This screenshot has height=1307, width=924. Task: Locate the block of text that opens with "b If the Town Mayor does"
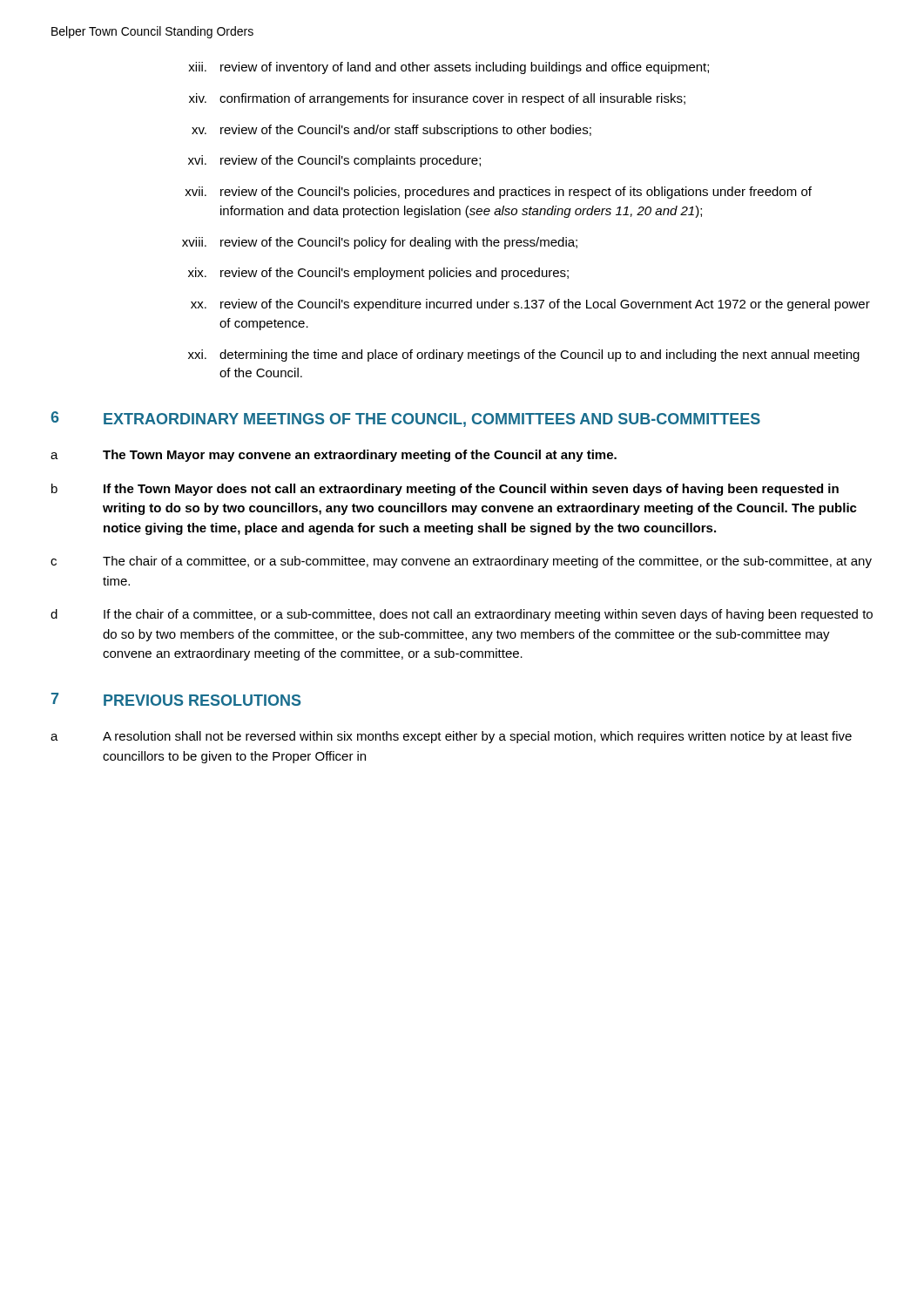[462, 508]
